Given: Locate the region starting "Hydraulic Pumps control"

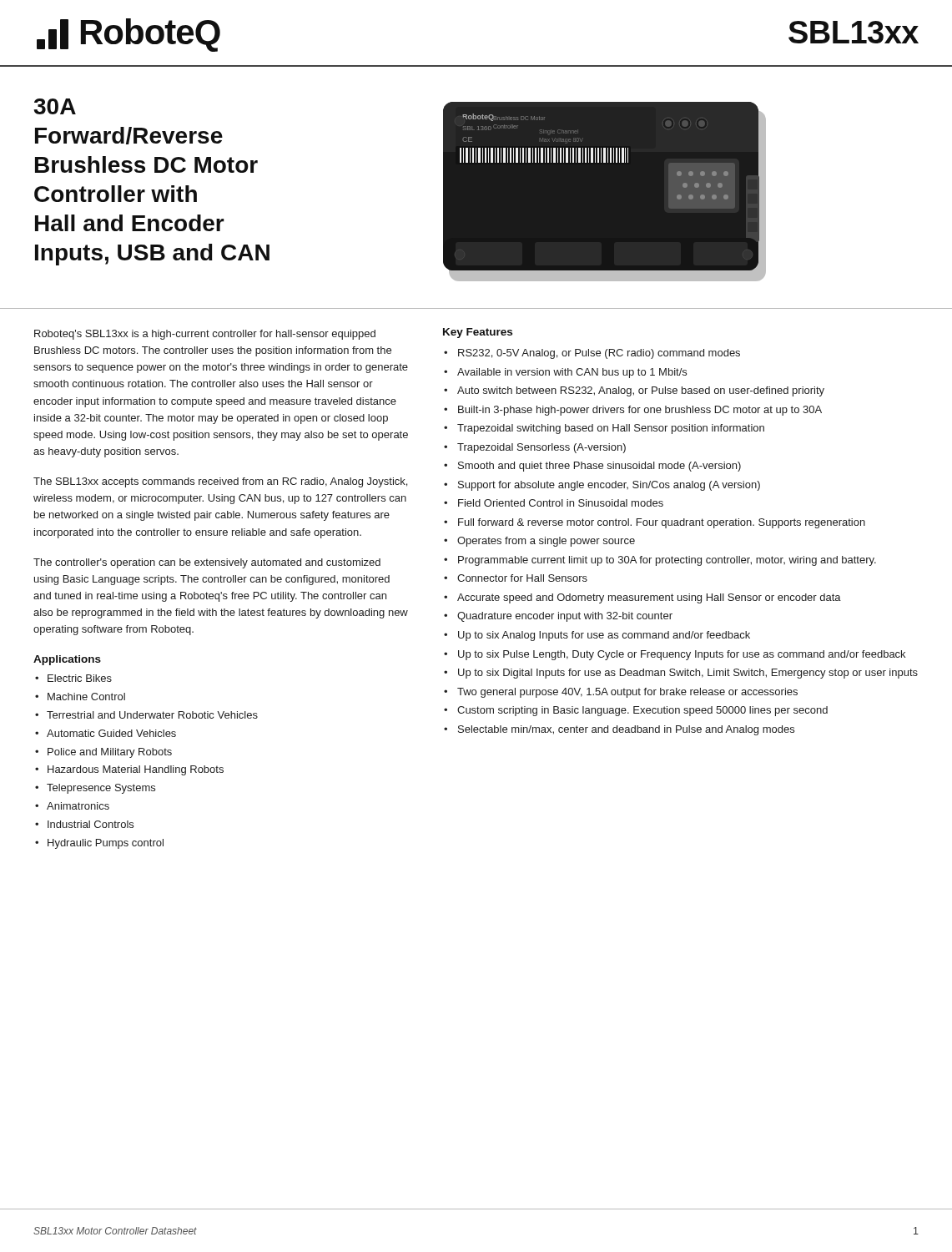Looking at the screenshot, I should (x=106, y=842).
